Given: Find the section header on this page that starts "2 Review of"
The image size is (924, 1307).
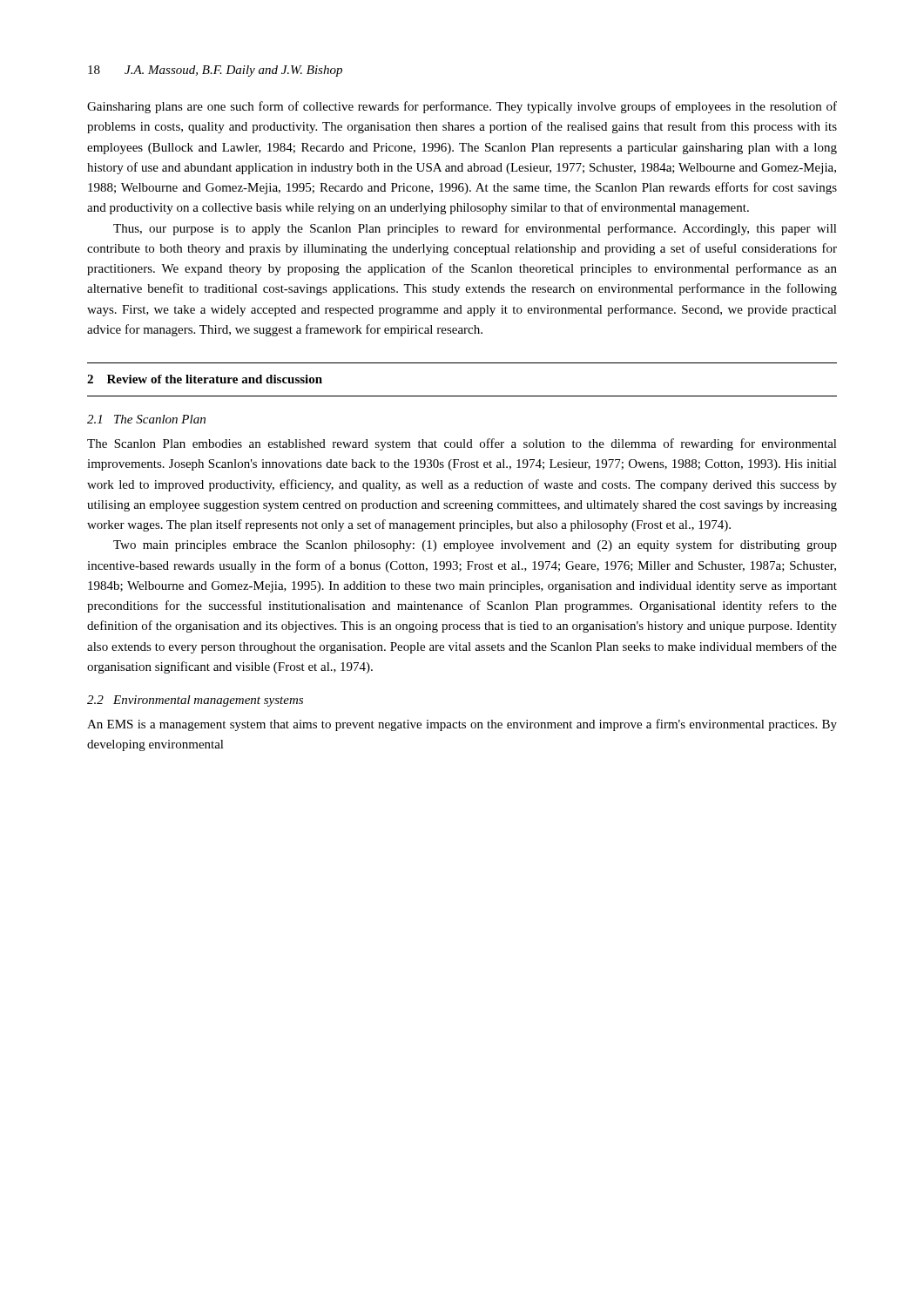Looking at the screenshot, I should [x=205, y=379].
